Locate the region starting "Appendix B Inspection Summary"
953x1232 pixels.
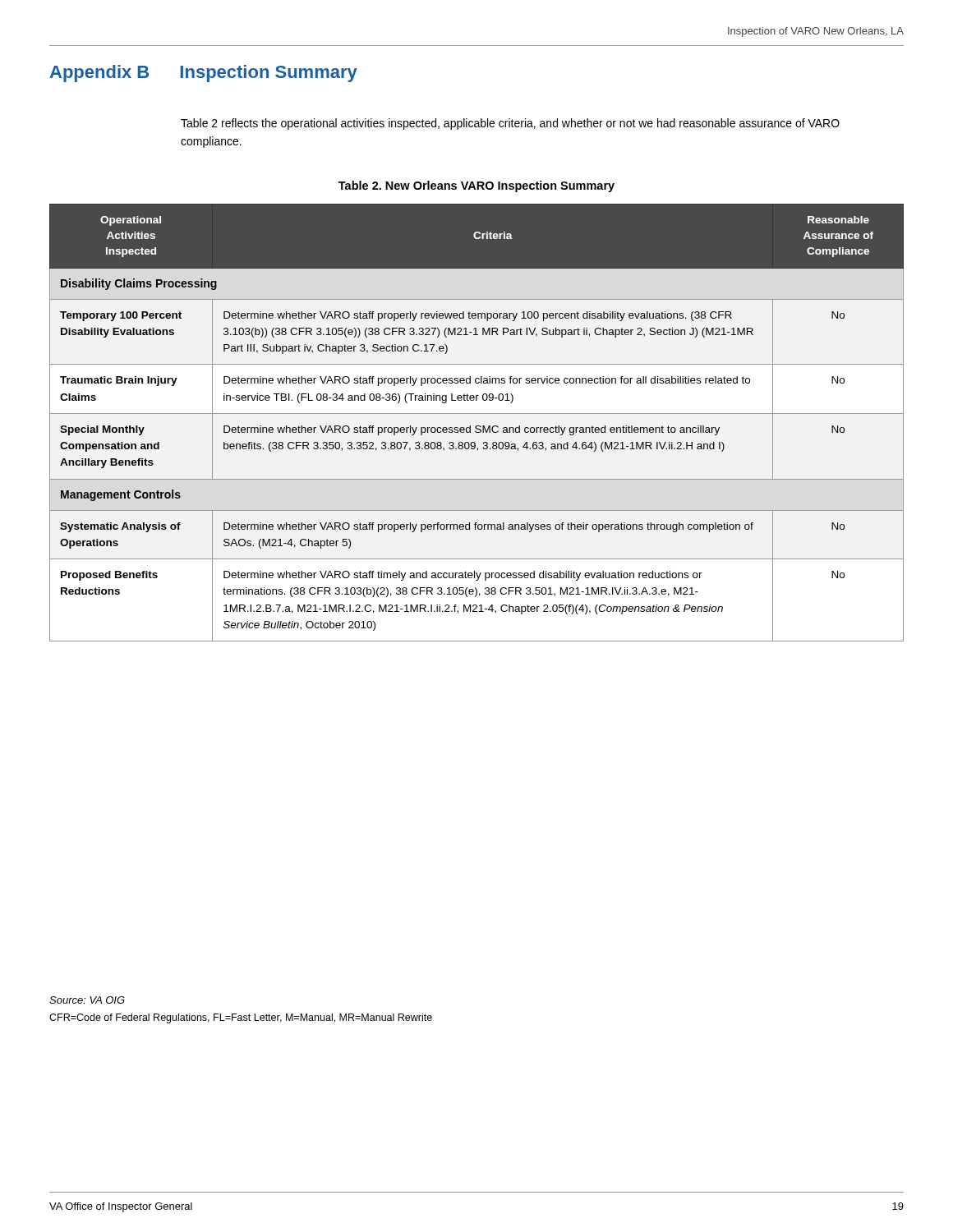(x=203, y=72)
